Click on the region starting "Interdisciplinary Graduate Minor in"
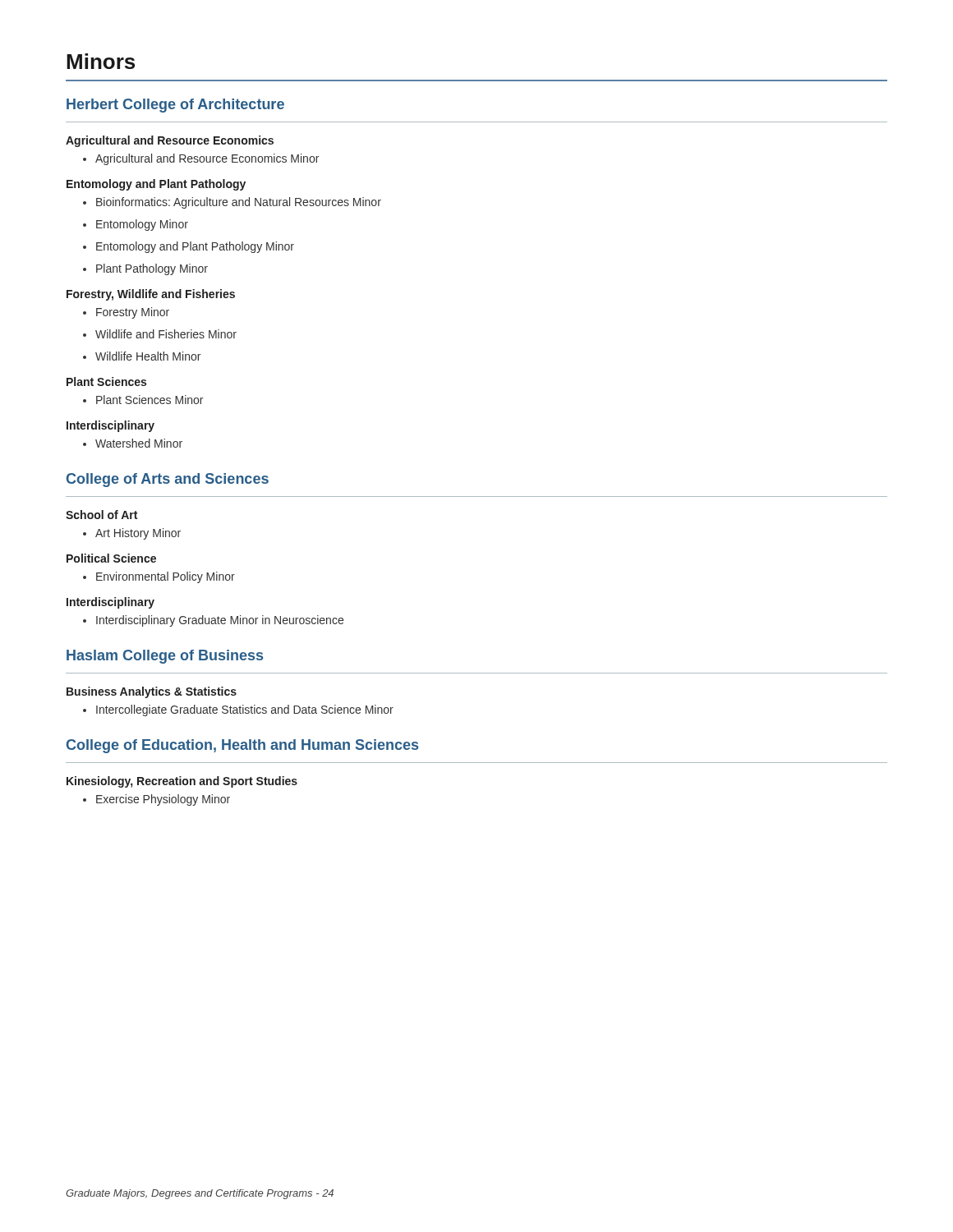 [213, 621]
